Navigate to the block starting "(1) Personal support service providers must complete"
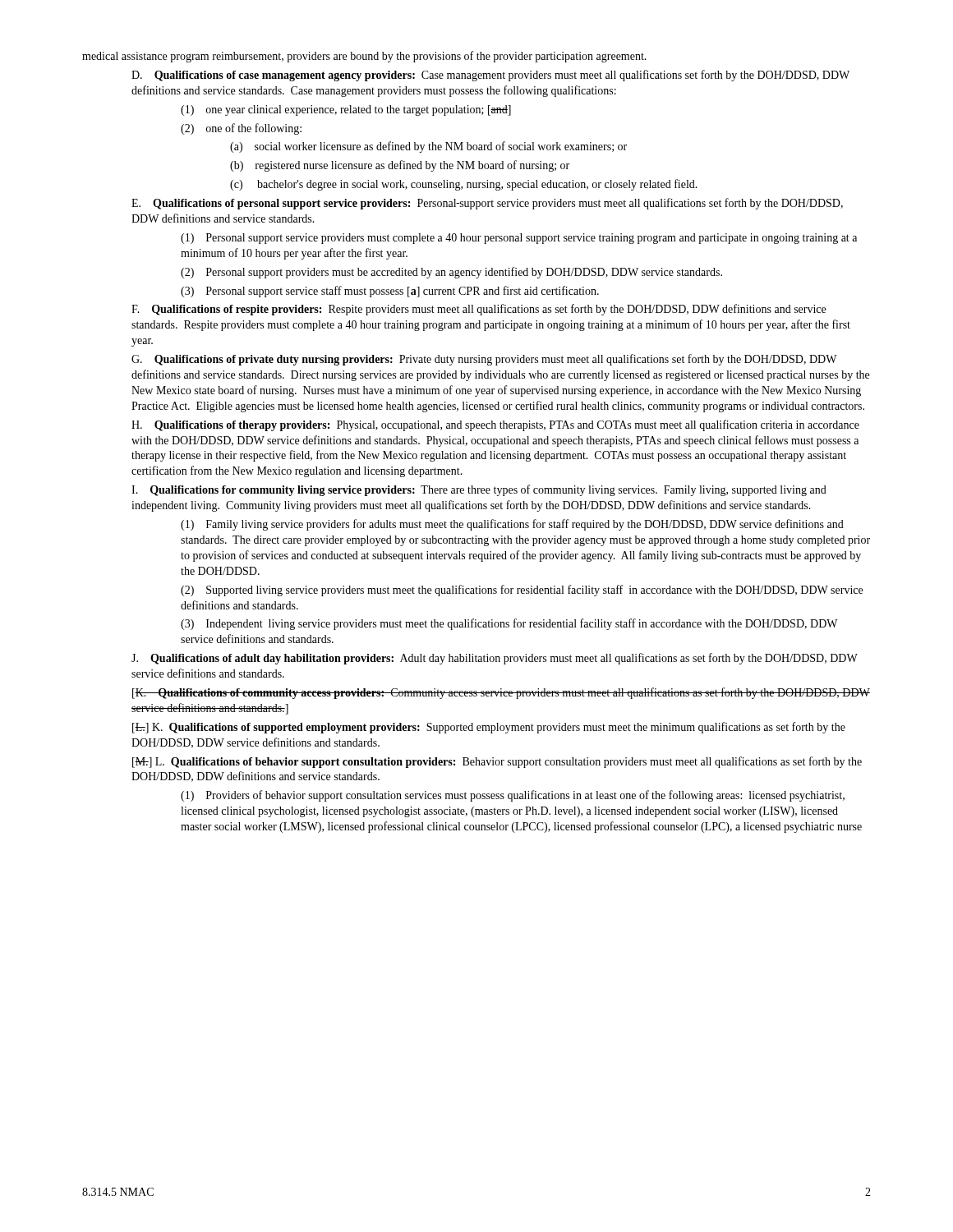 point(526,246)
